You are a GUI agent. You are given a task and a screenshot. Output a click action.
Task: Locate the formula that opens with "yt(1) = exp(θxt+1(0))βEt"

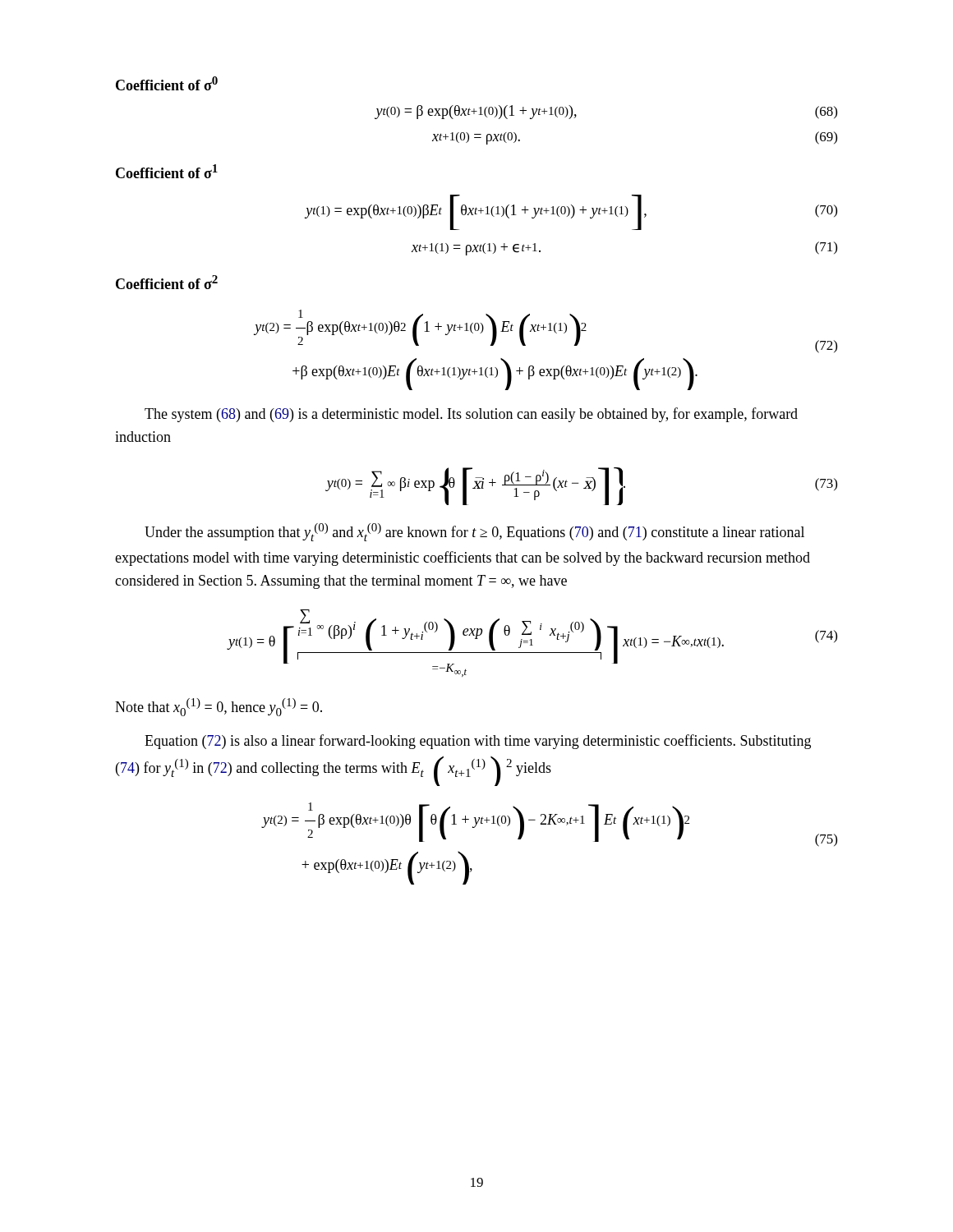click(x=572, y=210)
